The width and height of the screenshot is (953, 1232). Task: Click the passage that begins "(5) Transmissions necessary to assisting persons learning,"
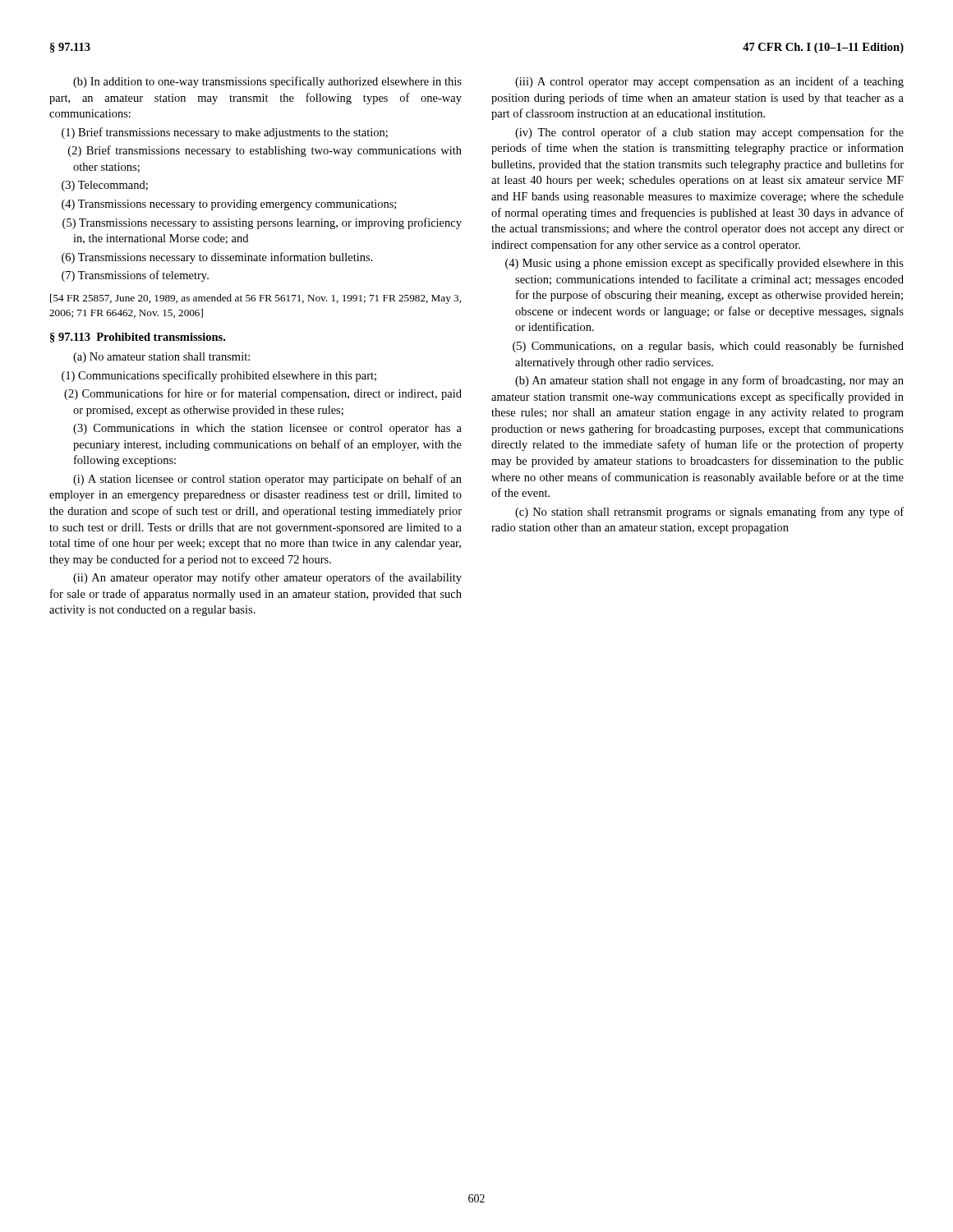click(255, 231)
